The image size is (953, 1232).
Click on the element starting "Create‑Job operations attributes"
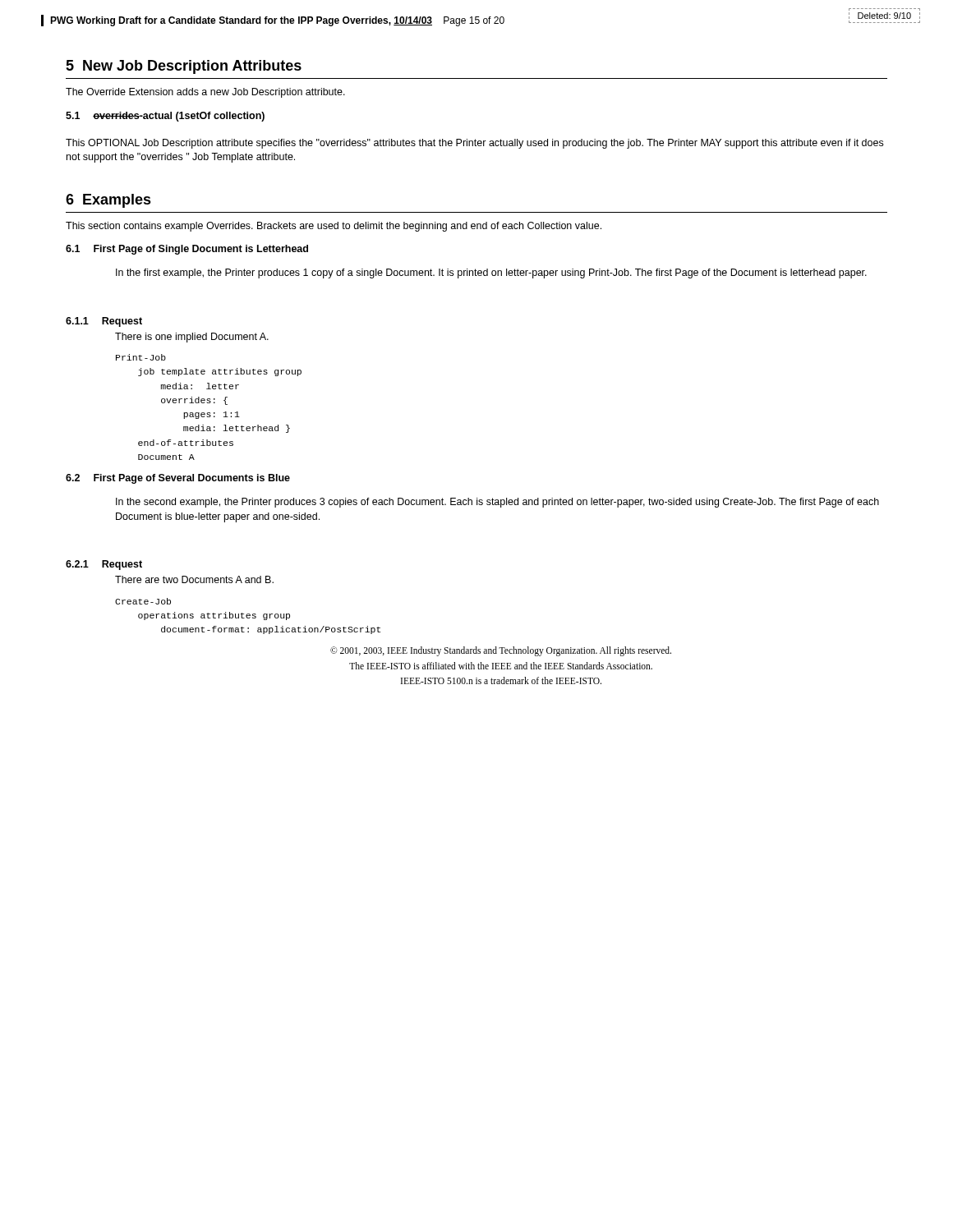pos(248,615)
